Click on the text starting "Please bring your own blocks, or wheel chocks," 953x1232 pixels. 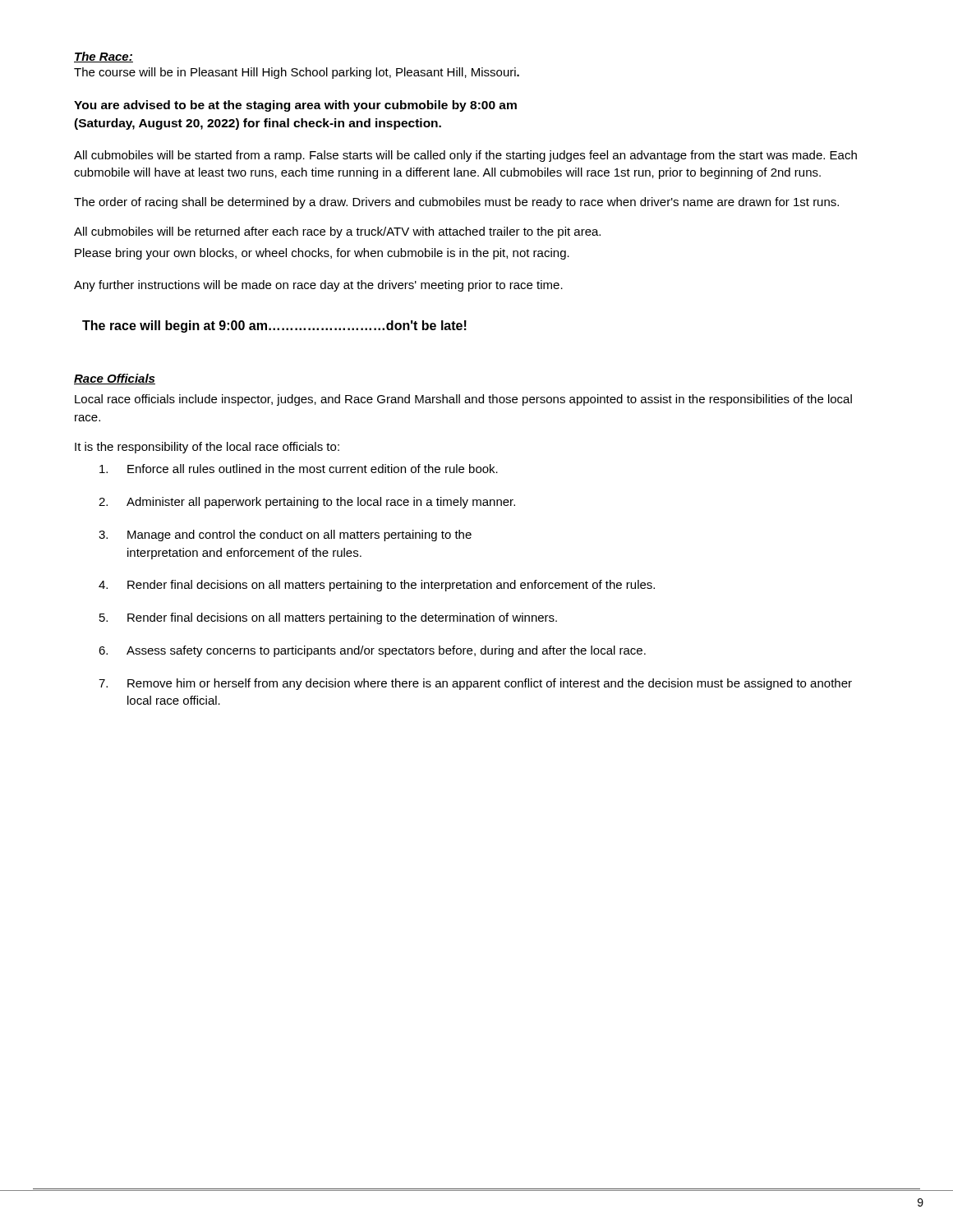pyautogui.click(x=322, y=252)
